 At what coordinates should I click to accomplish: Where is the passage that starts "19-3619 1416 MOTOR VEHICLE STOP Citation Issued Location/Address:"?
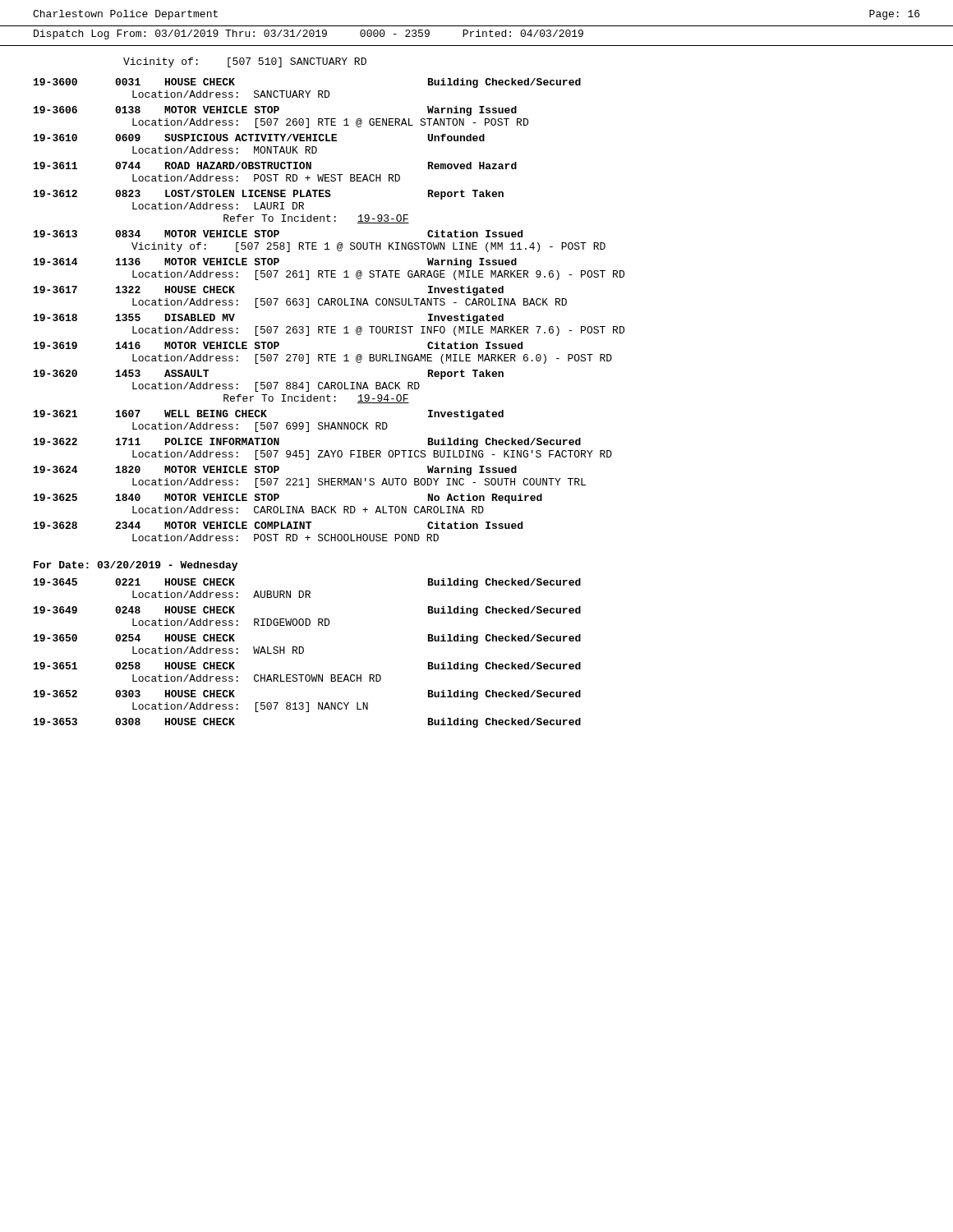pos(476,352)
